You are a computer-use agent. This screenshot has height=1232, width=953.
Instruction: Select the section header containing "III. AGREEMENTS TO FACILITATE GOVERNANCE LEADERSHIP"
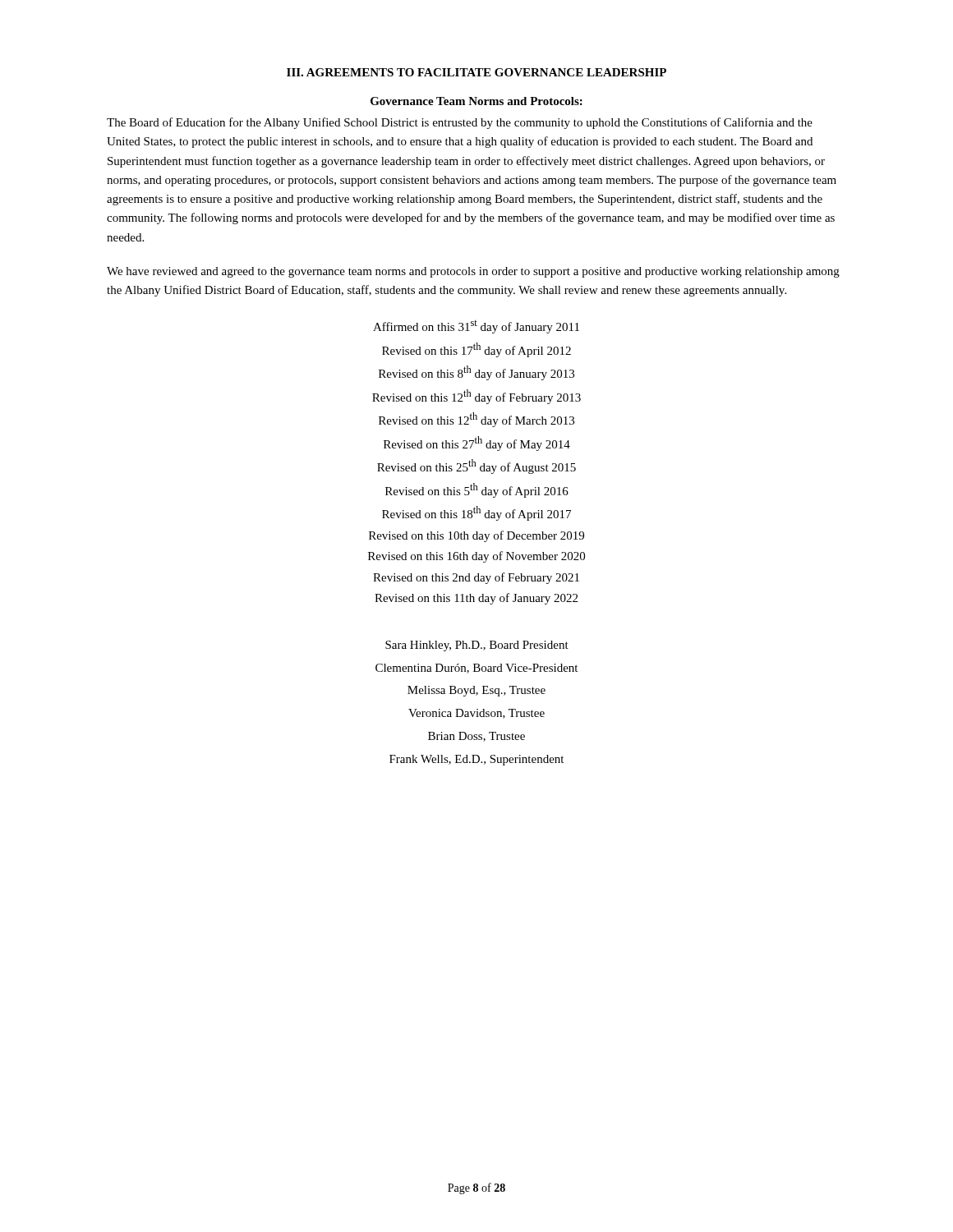tap(476, 72)
